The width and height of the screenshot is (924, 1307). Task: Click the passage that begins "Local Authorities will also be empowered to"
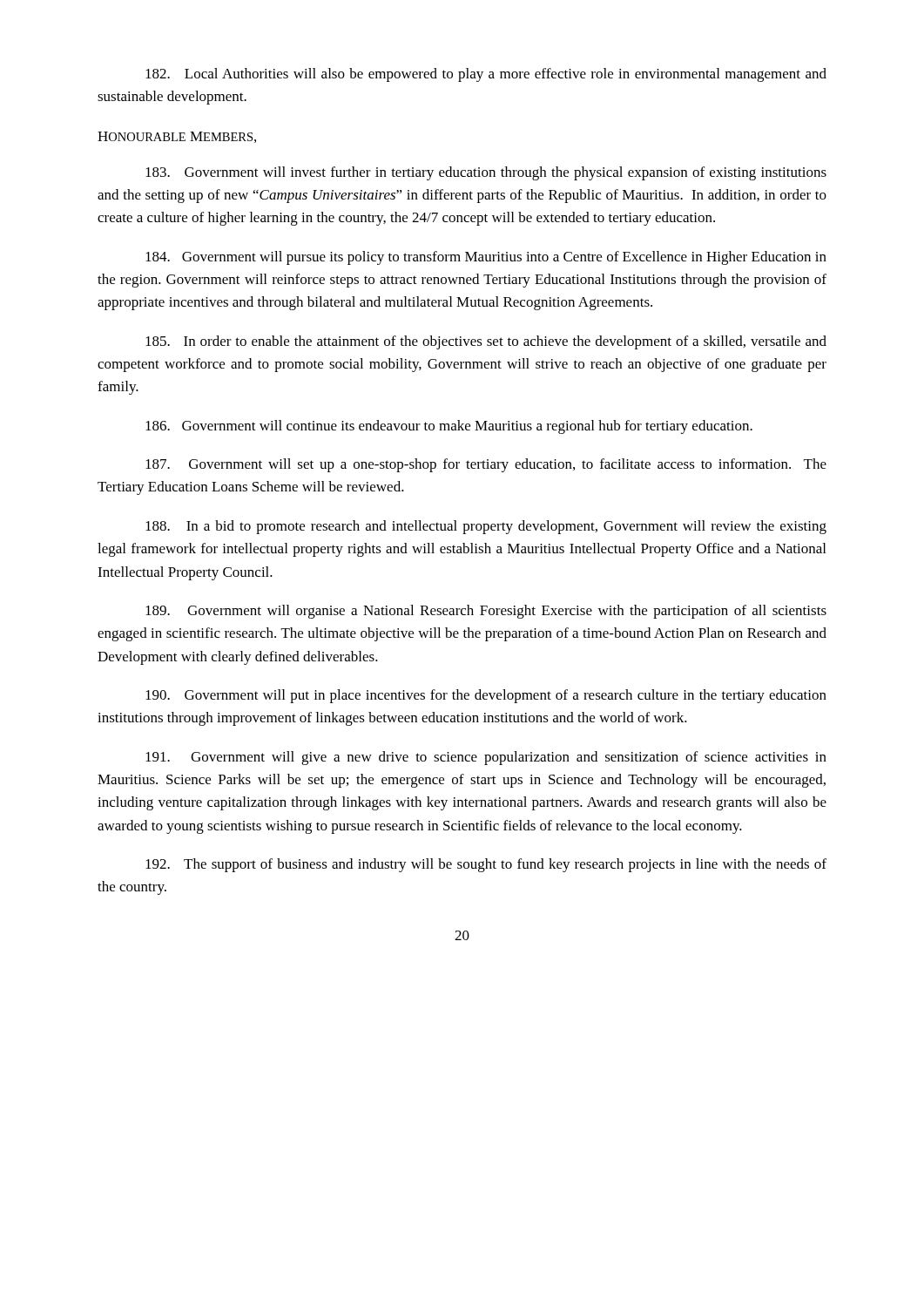click(x=462, y=86)
